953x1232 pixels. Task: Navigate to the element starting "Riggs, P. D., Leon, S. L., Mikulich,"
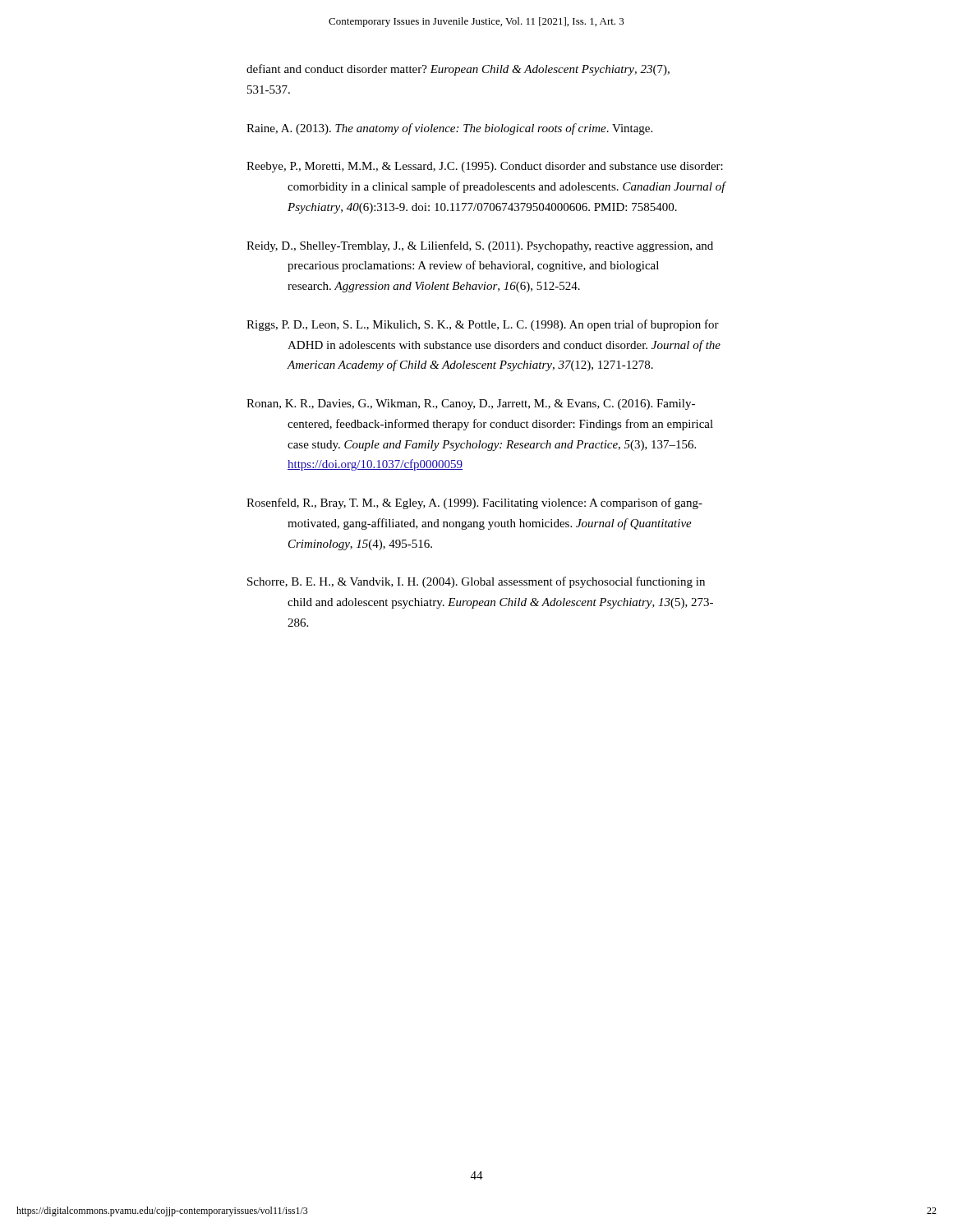click(534, 346)
